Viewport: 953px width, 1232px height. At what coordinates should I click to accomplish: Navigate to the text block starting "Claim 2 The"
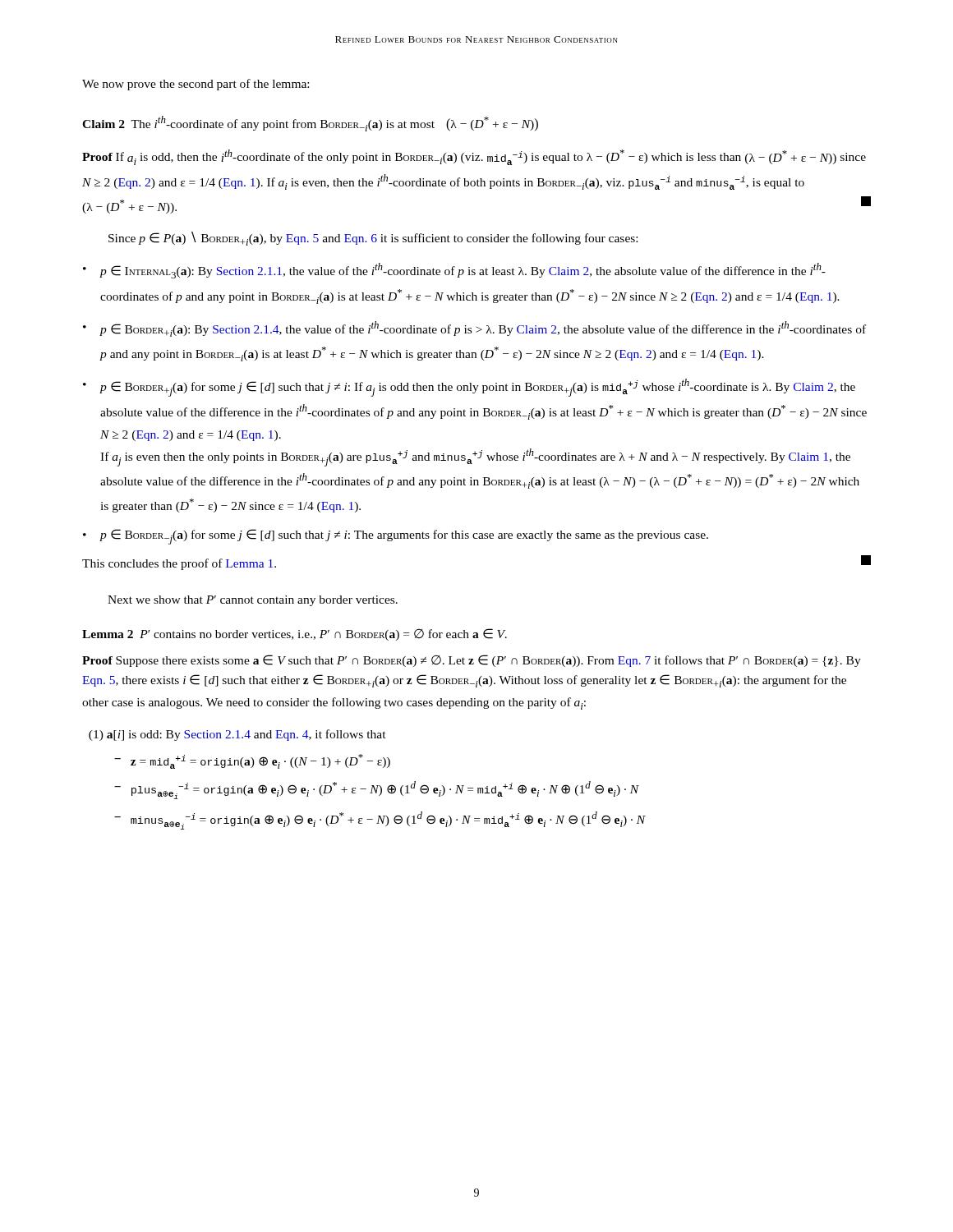coord(310,123)
